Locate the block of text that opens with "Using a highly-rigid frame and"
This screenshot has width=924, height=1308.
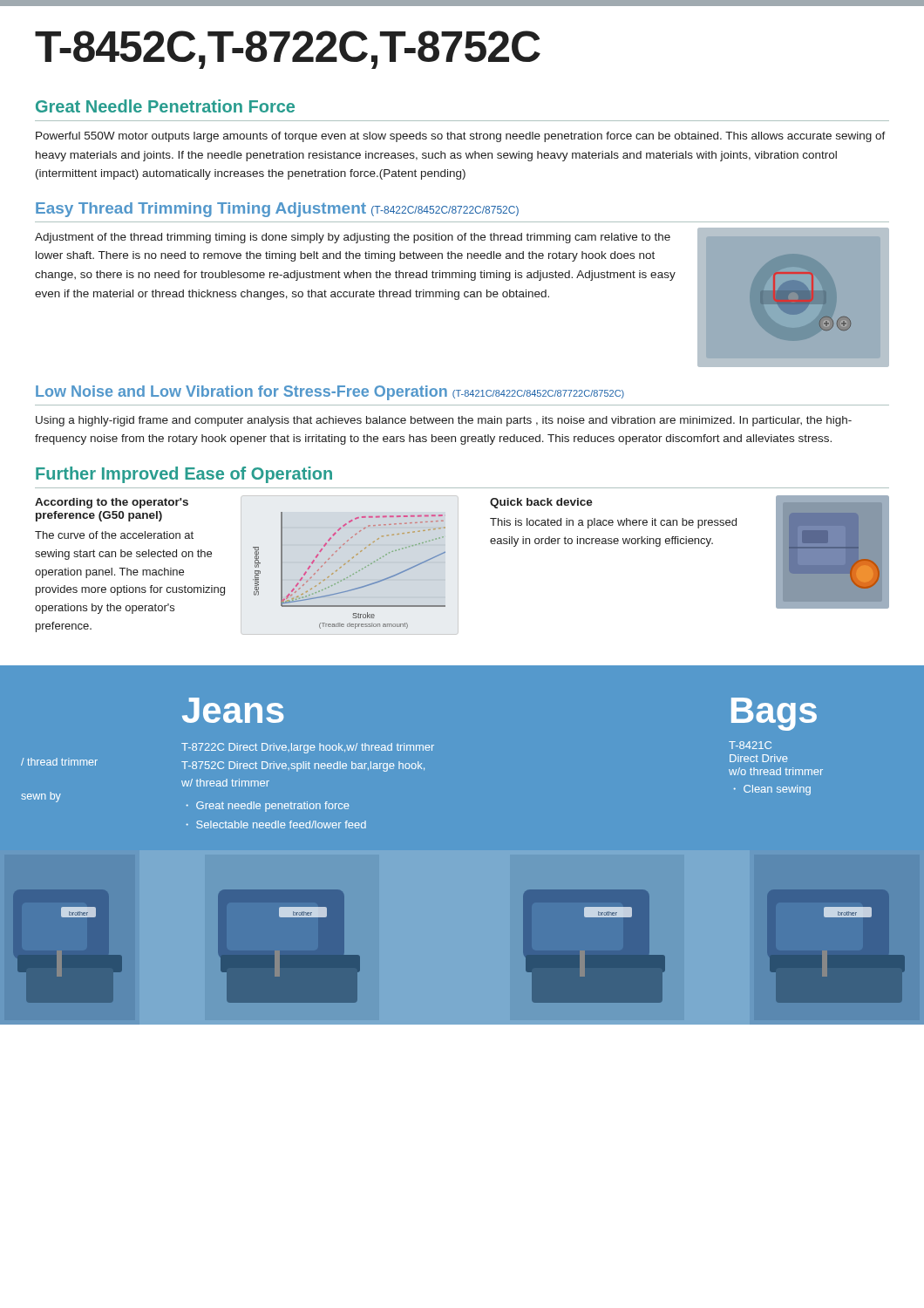[462, 429]
